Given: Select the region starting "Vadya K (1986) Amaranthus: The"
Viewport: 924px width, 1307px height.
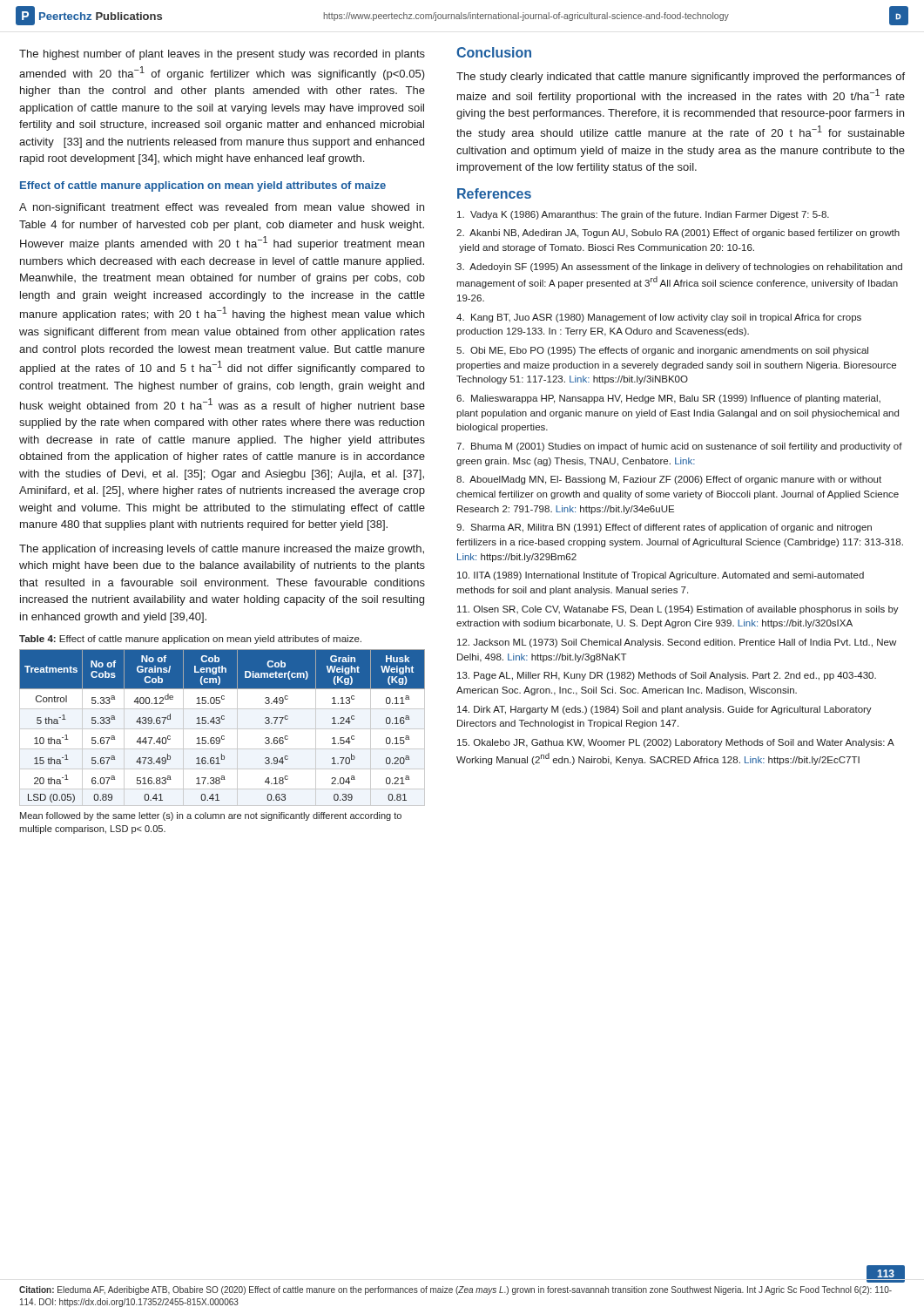Looking at the screenshot, I should pos(643,214).
